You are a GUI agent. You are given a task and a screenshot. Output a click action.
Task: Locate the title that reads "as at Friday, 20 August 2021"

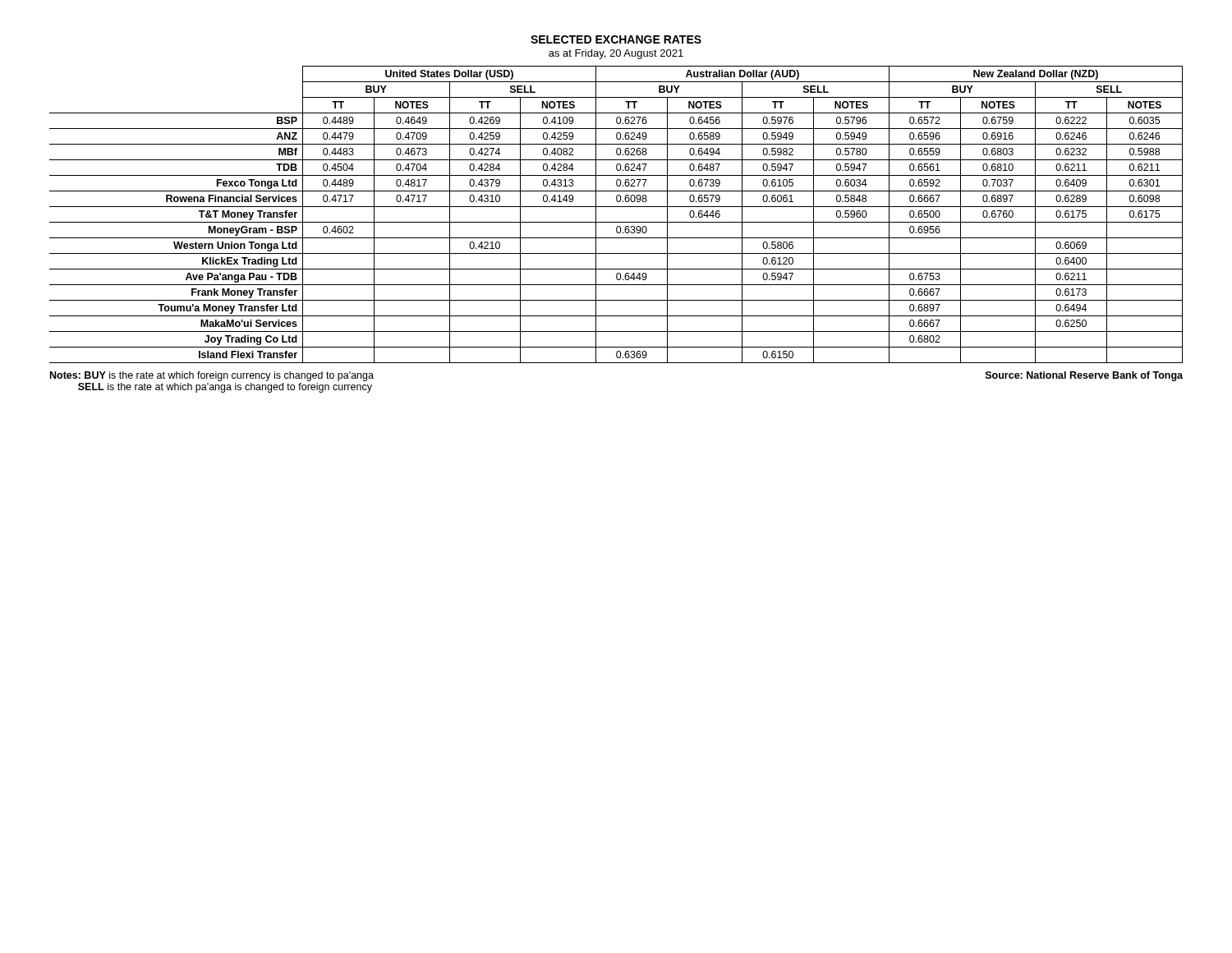tap(616, 53)
